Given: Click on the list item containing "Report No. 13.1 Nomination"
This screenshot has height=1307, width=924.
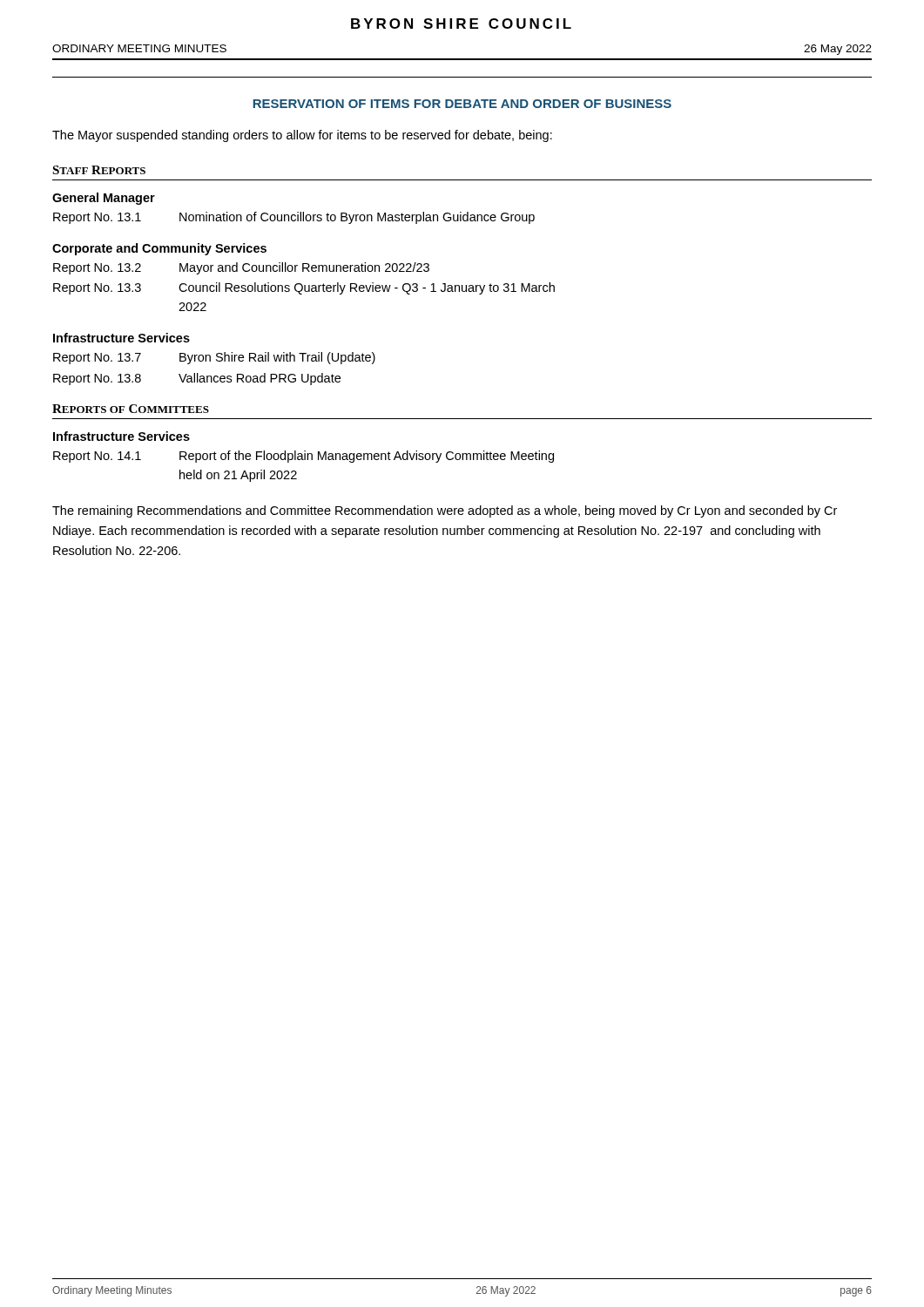Looking at the screenshot, I should coord(462,218).
